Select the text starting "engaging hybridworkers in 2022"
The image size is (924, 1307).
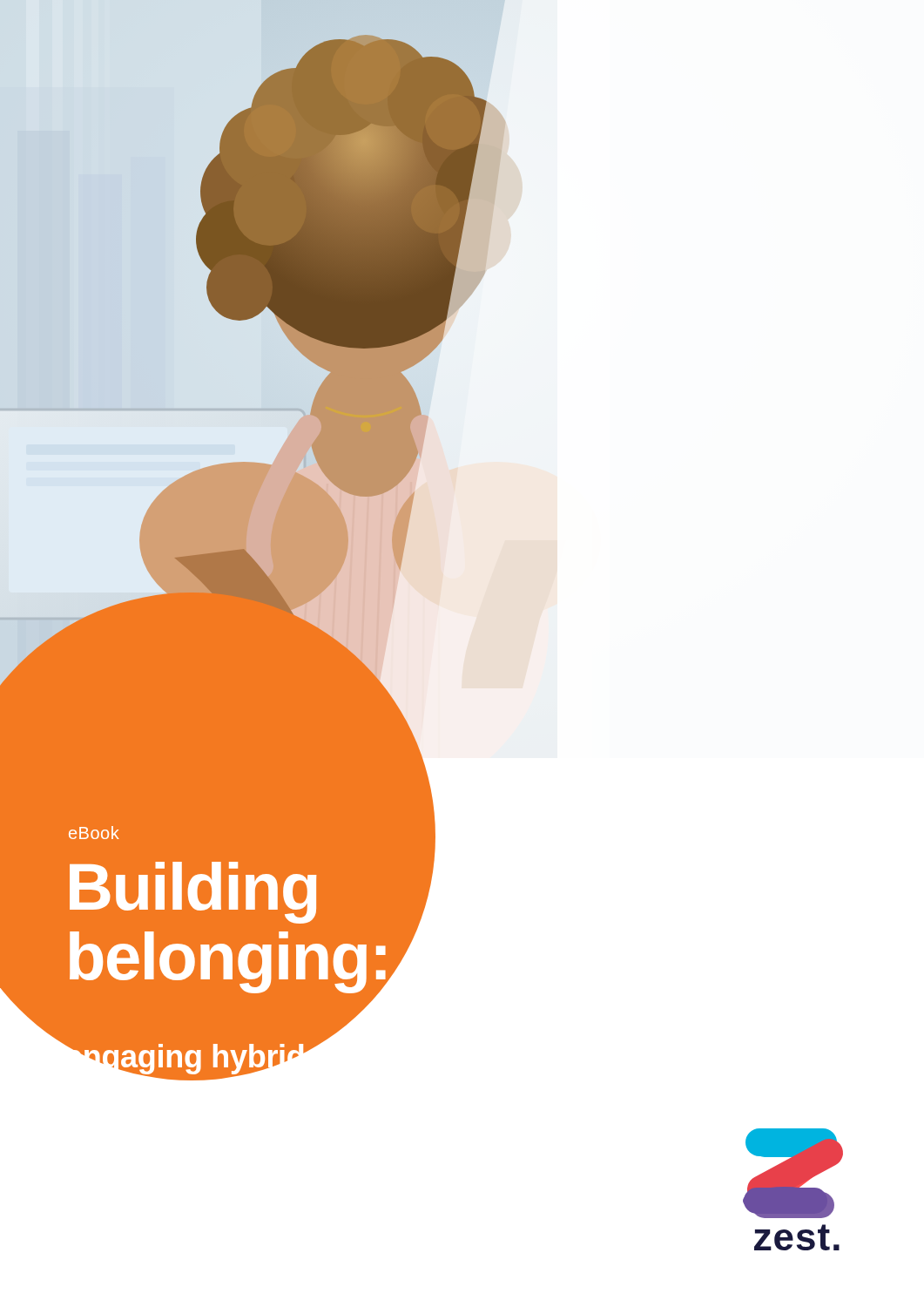tap(185, 1077)
